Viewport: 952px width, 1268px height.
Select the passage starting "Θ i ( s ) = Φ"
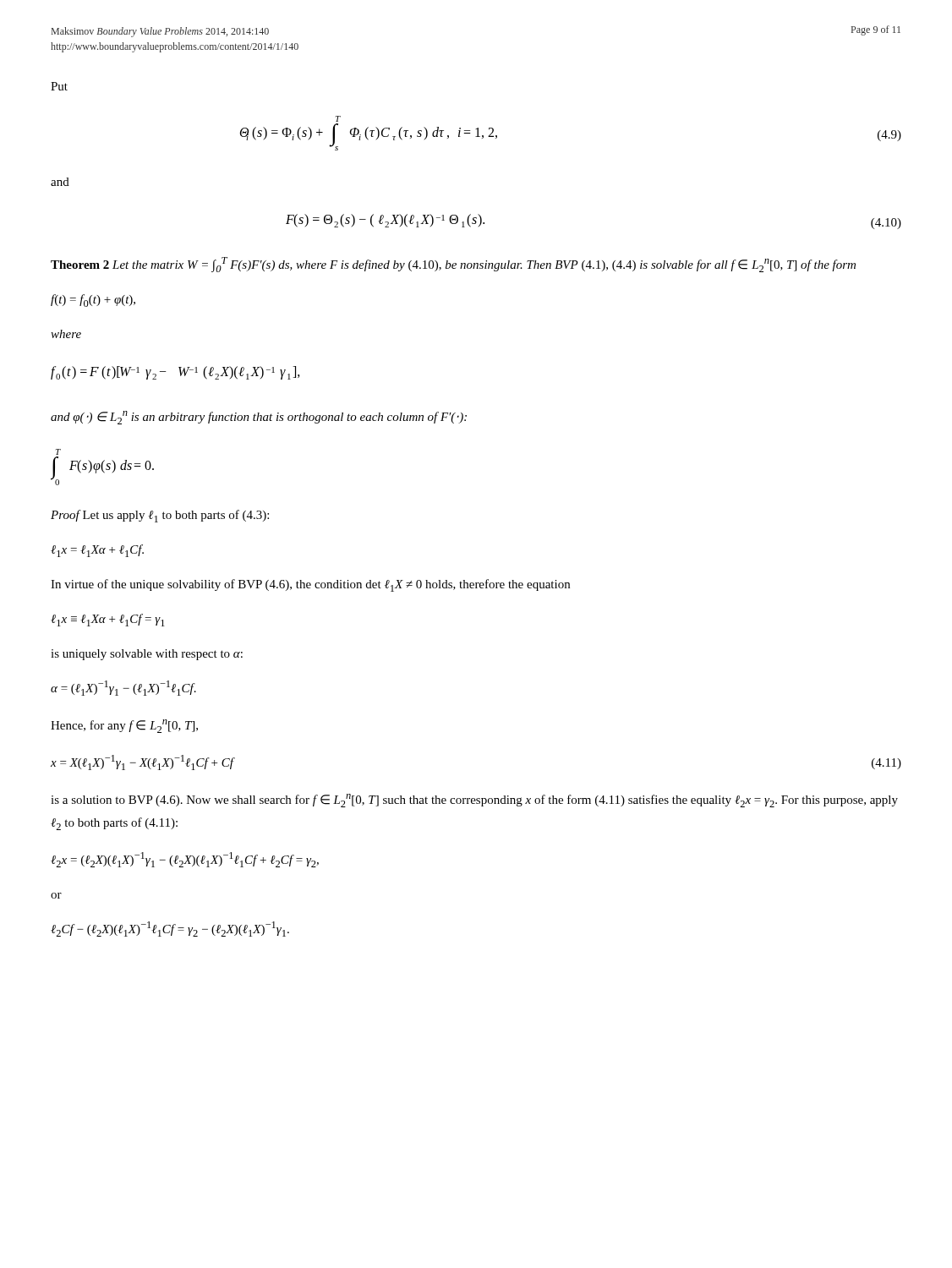[x=476, y=134]
